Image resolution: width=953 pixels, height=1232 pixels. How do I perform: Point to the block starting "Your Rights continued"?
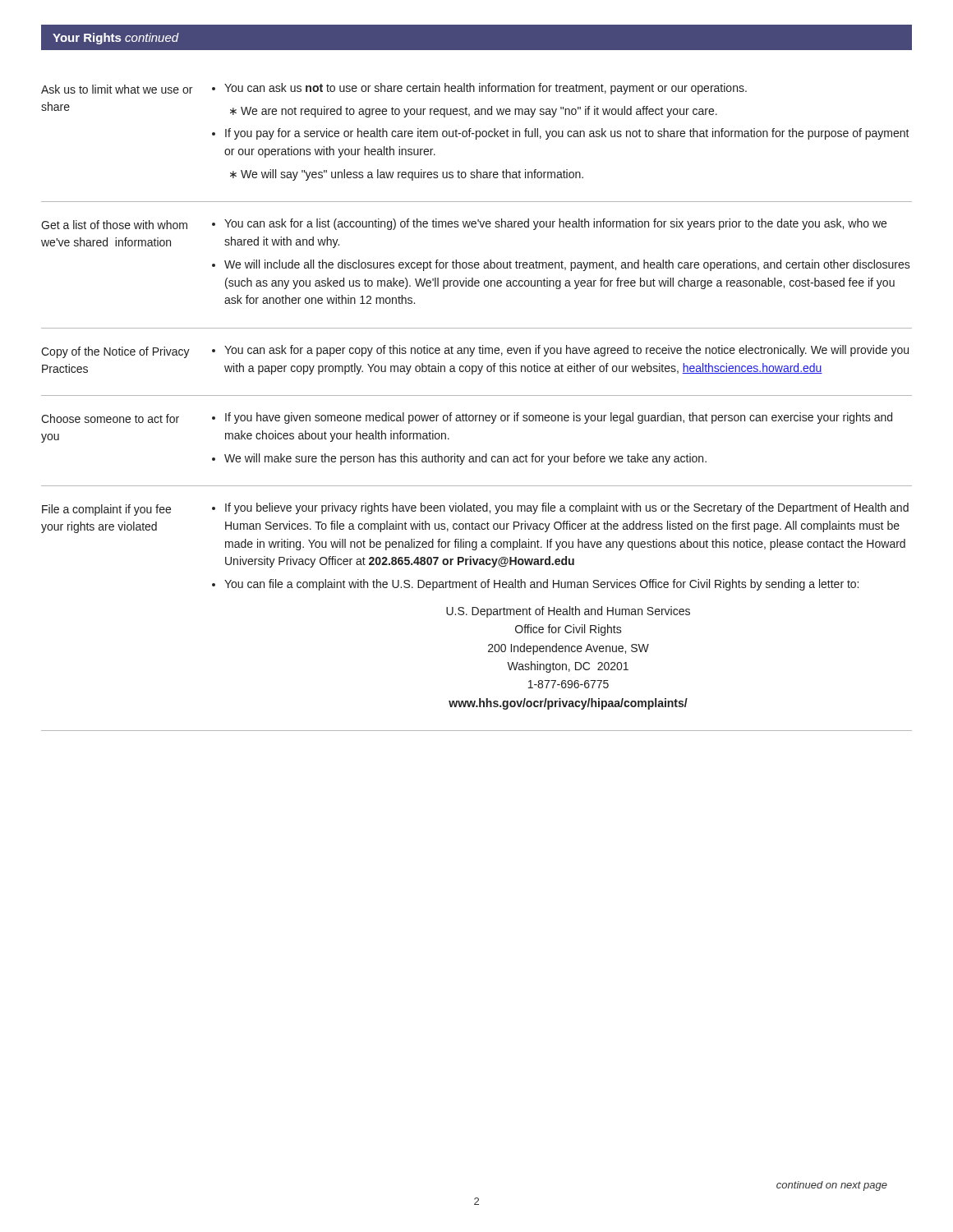[x=116, y=37]
